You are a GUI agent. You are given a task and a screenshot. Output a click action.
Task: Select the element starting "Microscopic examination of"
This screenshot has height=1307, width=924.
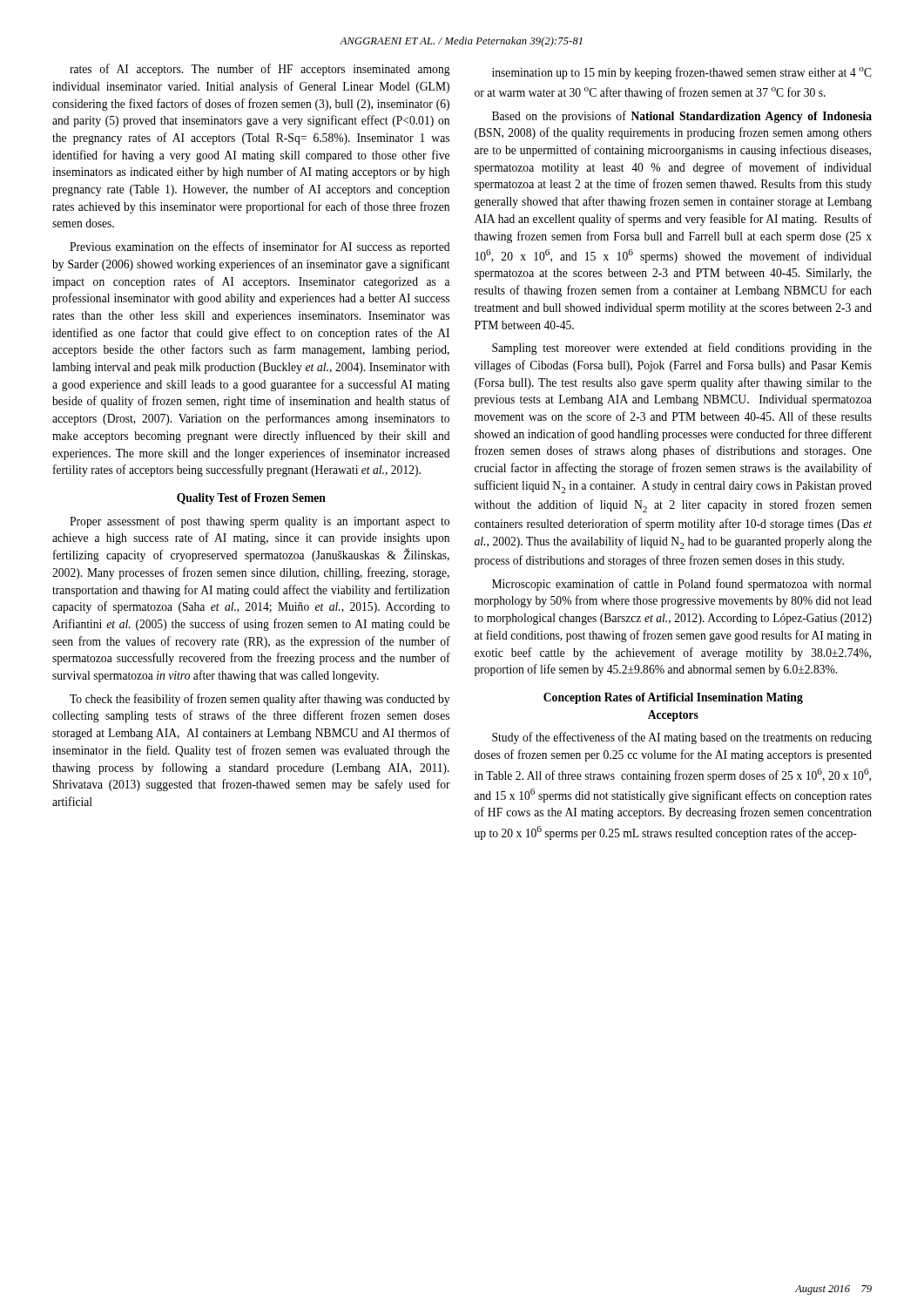pos(673,627)
